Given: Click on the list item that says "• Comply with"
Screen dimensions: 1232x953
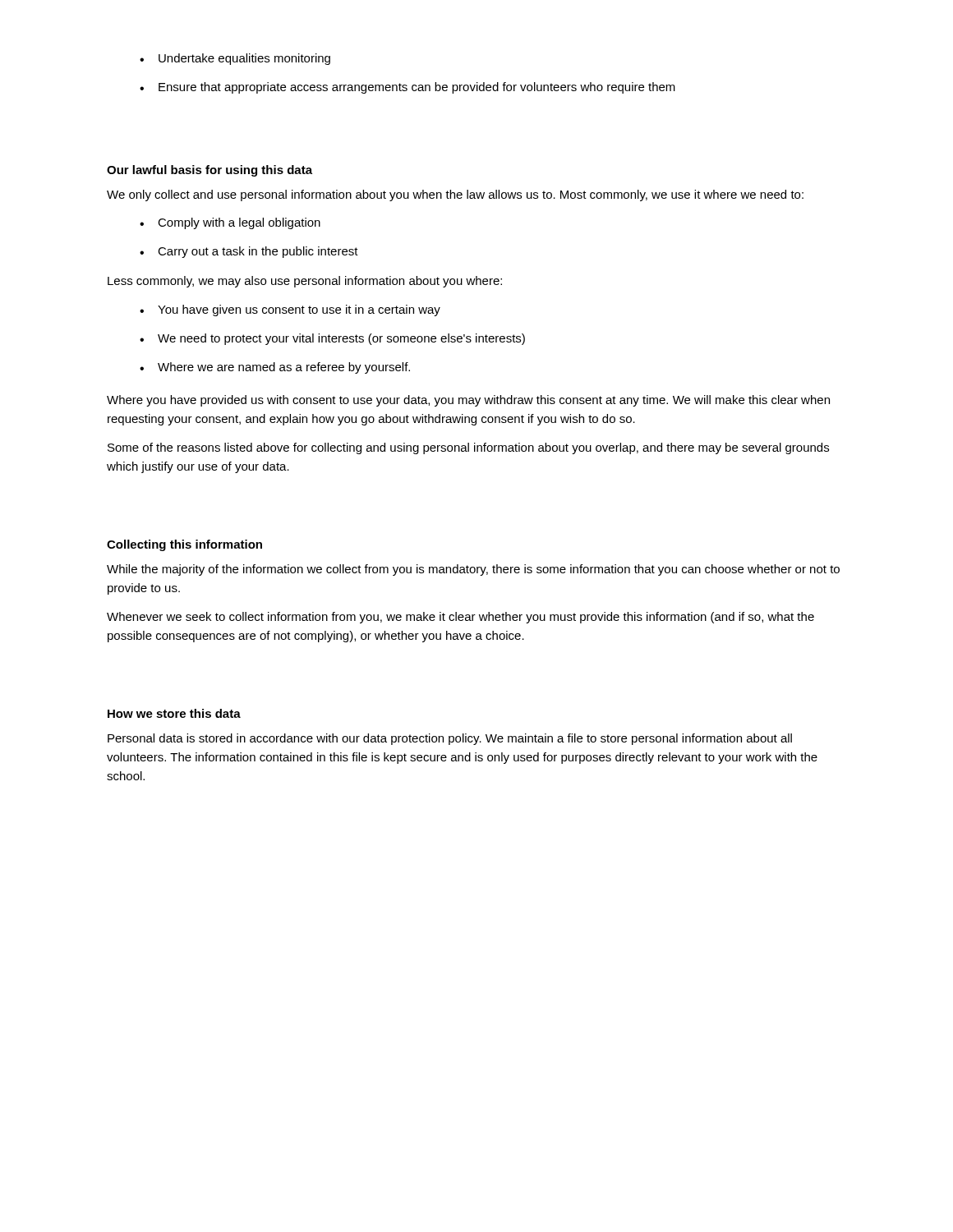Looking at the screenshot, I should click(230, 223).
